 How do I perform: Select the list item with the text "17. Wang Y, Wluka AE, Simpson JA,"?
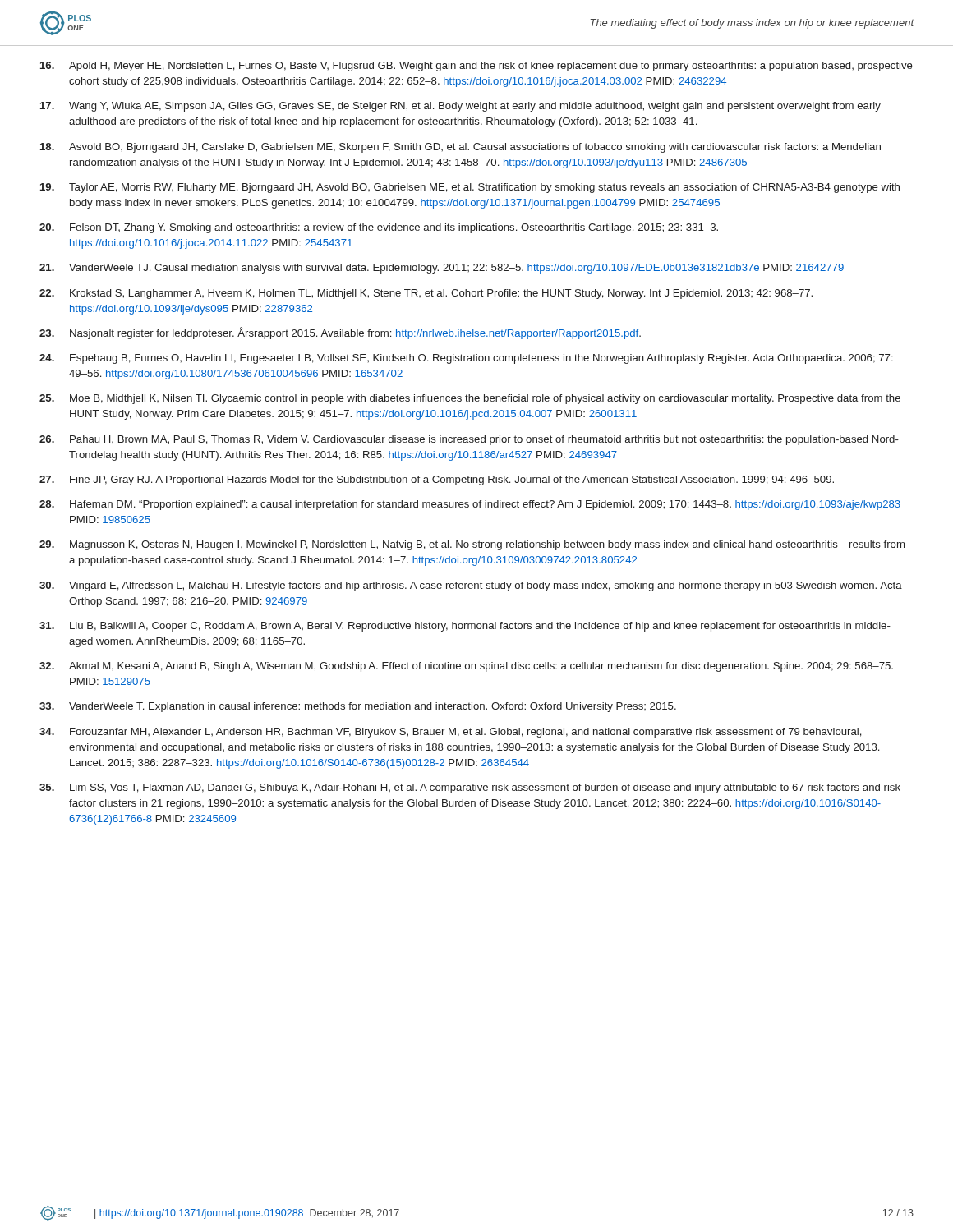(x=476, y=114)
